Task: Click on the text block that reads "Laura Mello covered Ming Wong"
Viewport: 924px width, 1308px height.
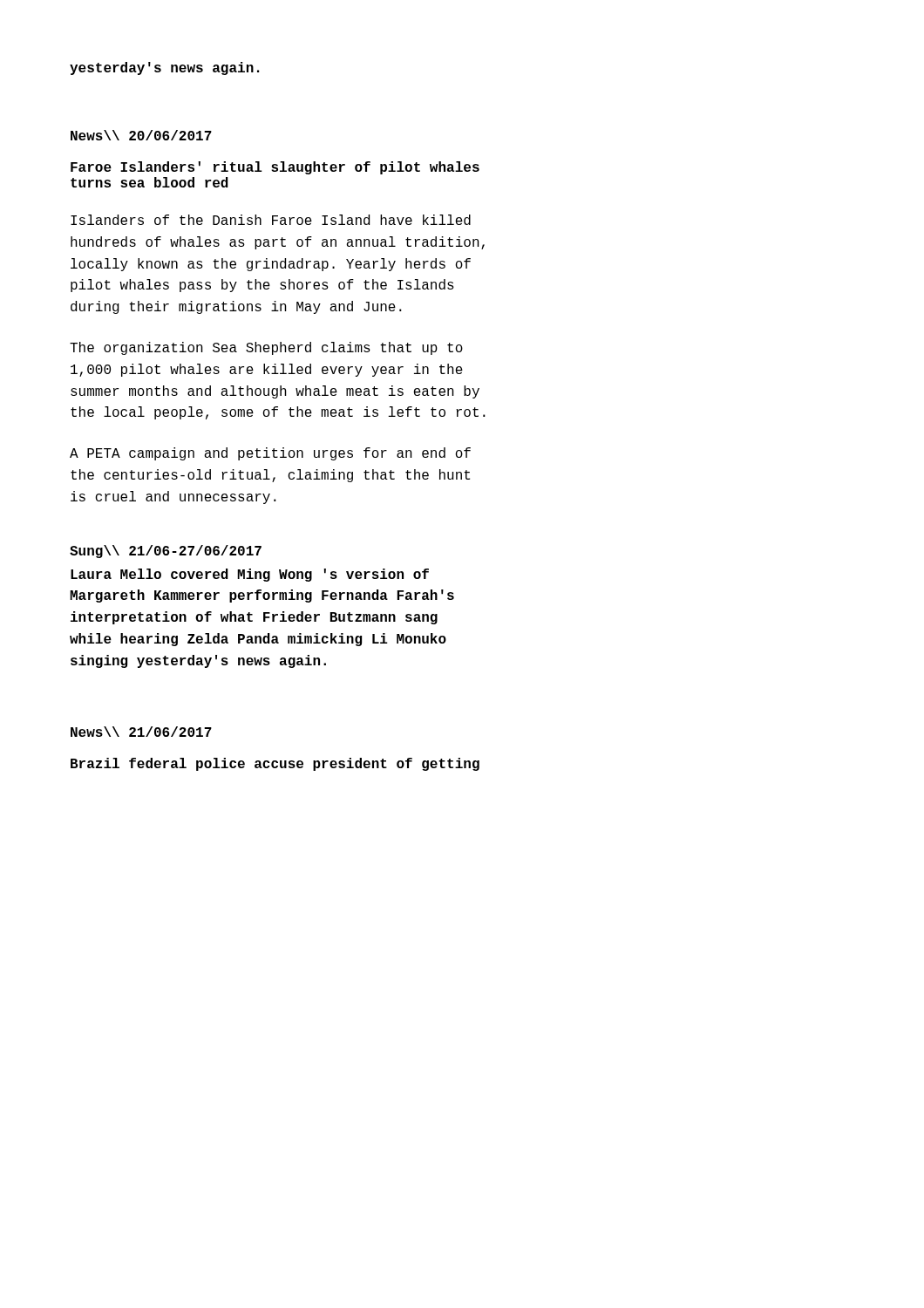Action: click(262, 618)
